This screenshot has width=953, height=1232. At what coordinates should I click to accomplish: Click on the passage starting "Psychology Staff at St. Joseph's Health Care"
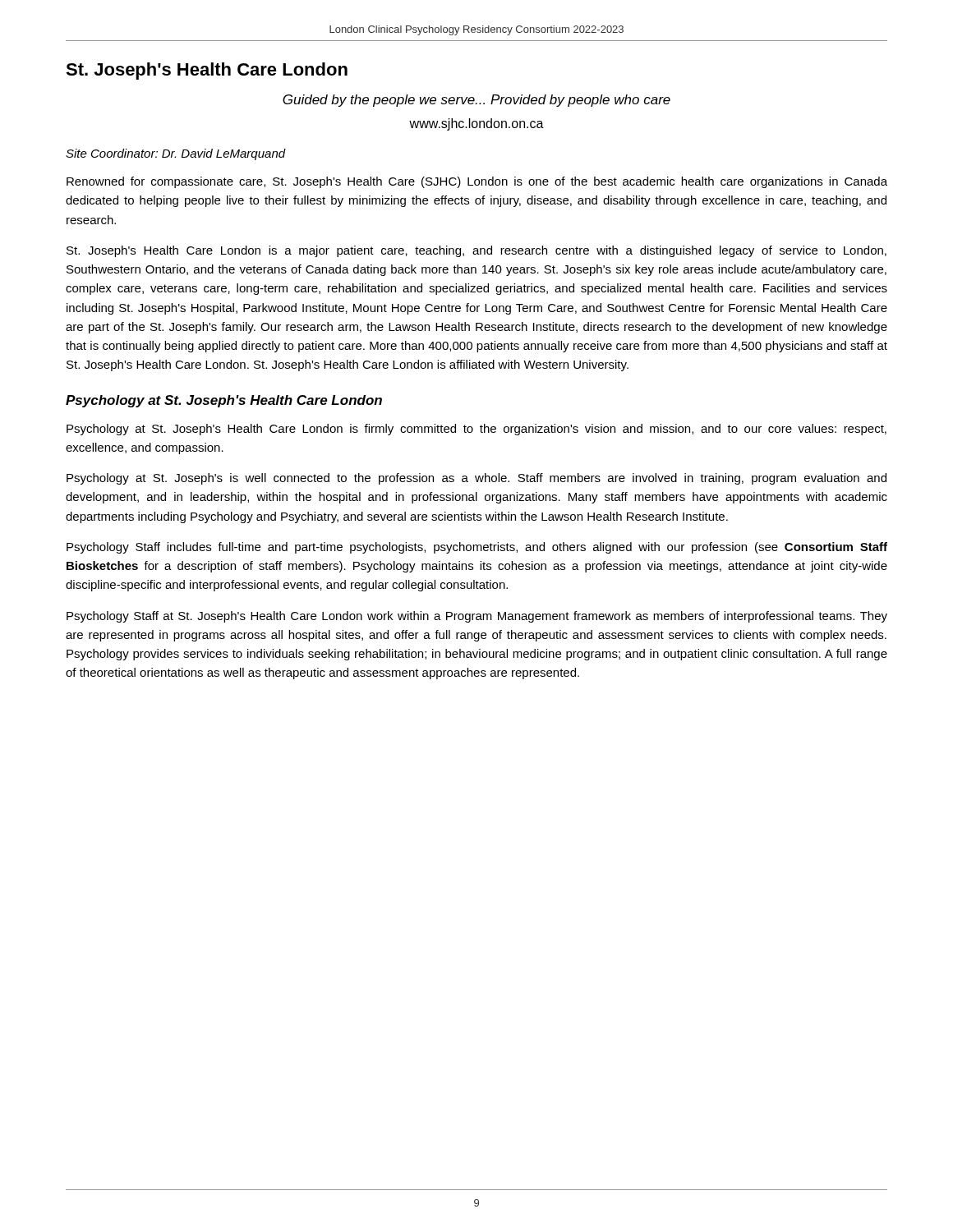click(x=476, y=644)
